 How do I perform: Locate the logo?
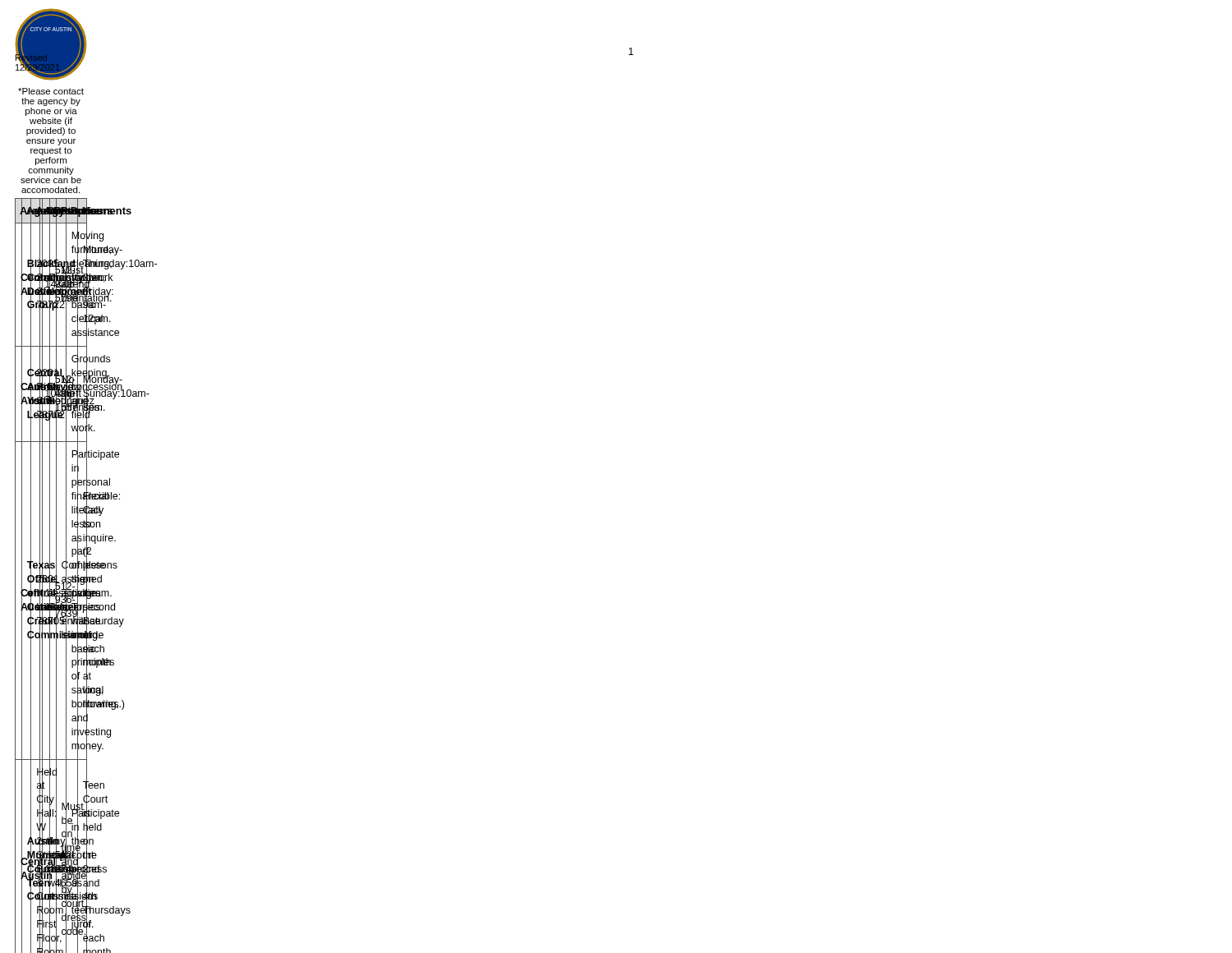(51, 44)
